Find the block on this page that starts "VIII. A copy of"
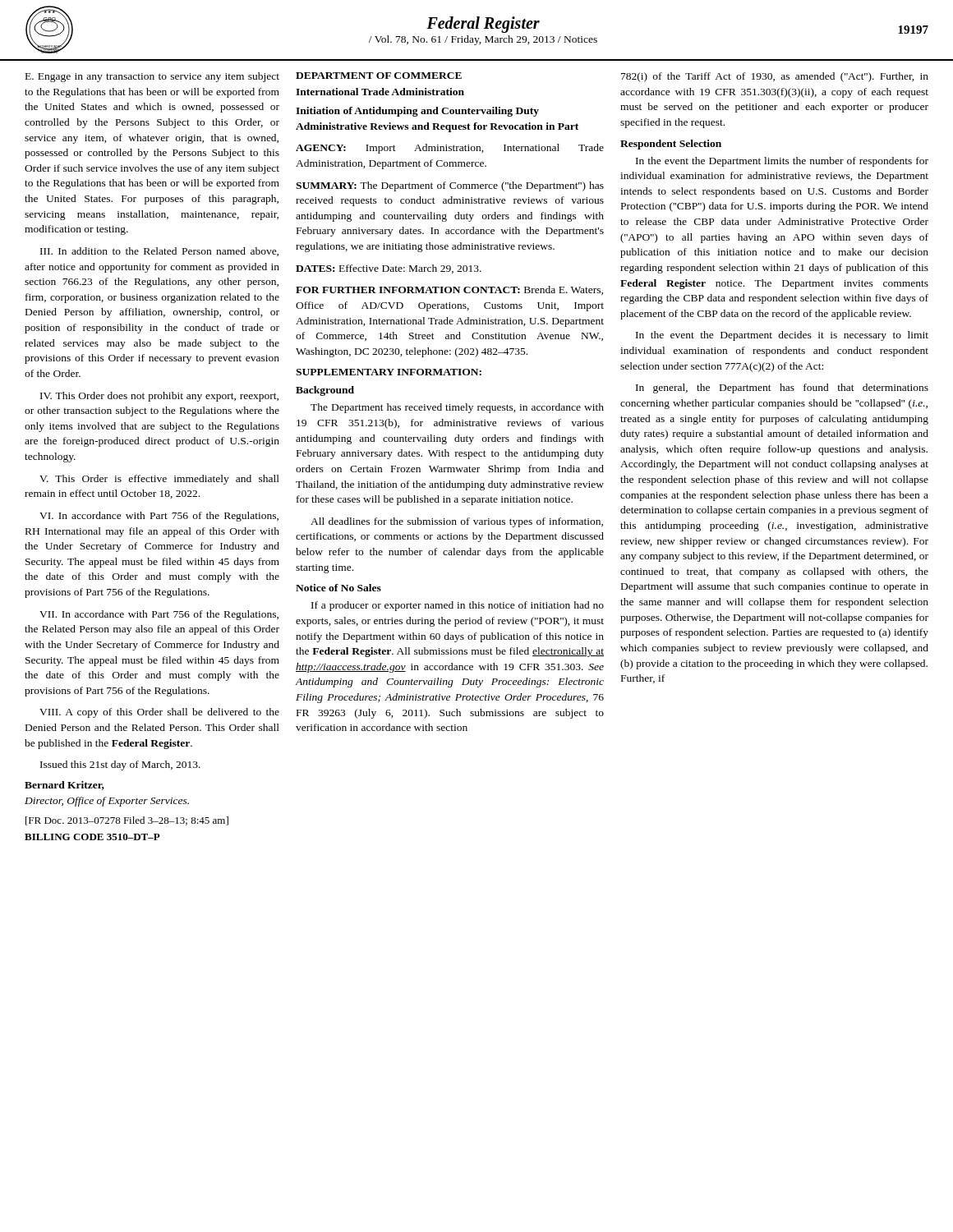 pyautogui.click(x=152, y=727)
